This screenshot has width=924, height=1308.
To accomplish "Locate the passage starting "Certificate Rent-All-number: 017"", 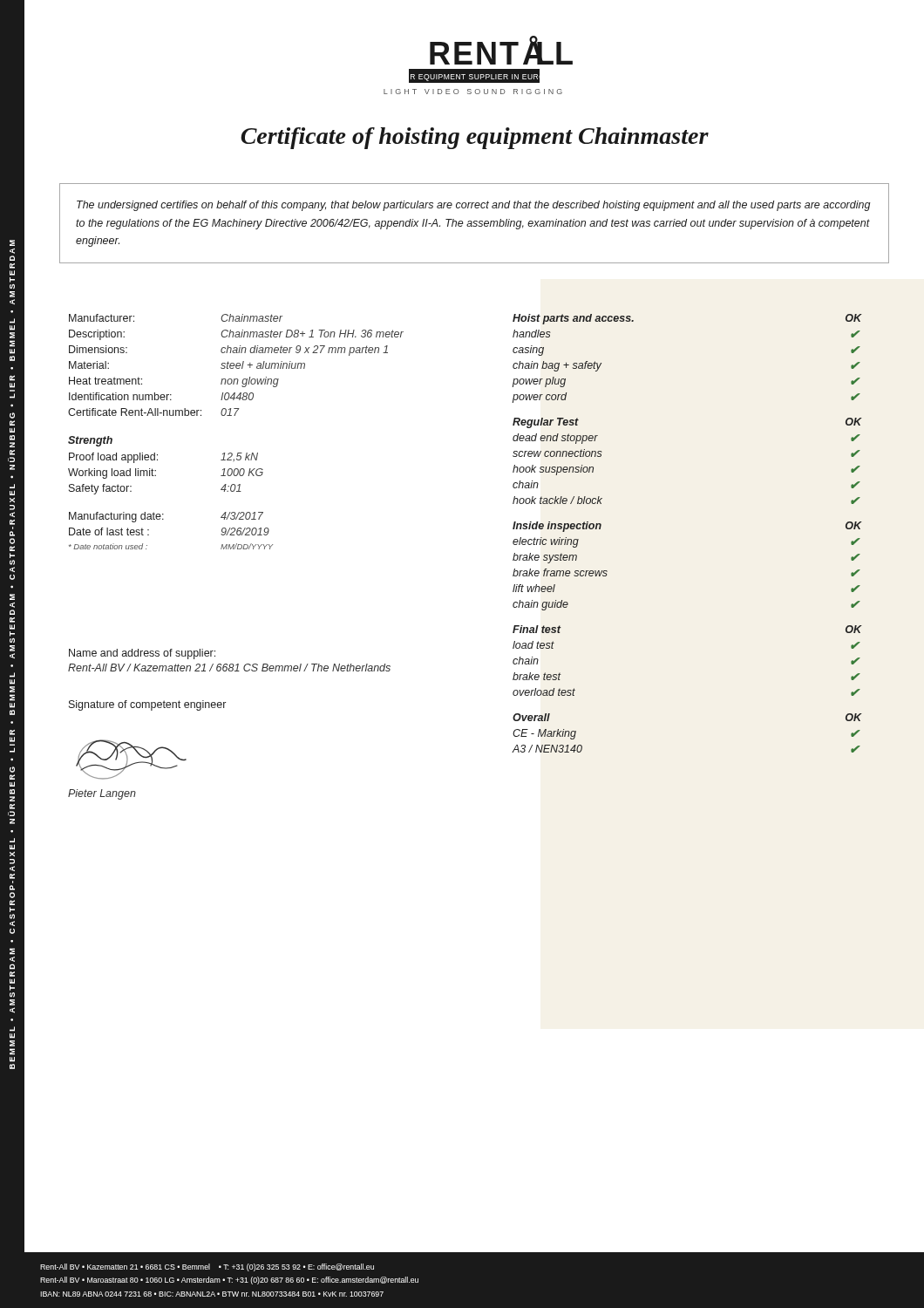I will click(153, 412).
